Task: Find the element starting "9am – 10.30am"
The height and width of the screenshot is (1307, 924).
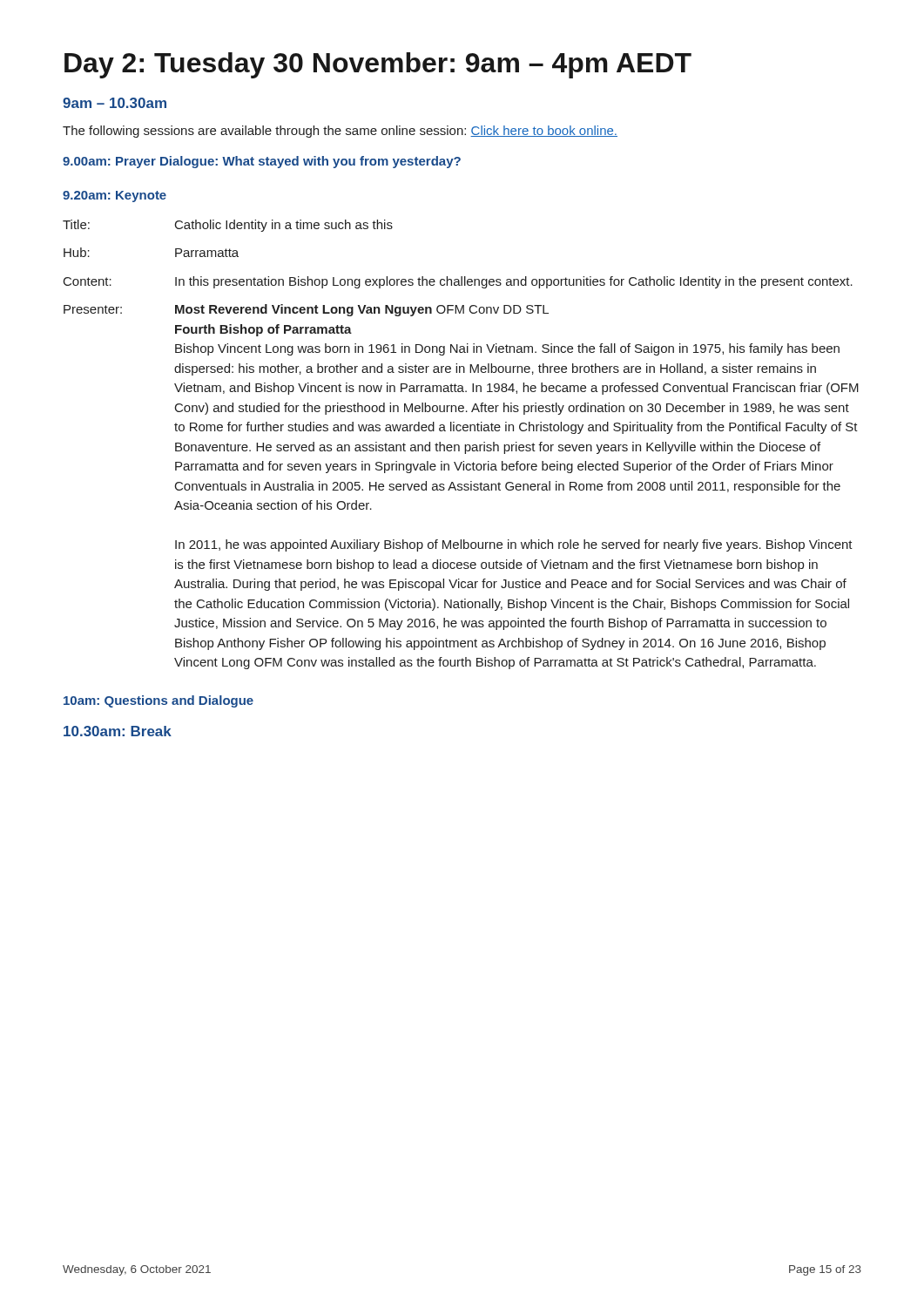Action: pyautogui.click(x=115, y=103)
